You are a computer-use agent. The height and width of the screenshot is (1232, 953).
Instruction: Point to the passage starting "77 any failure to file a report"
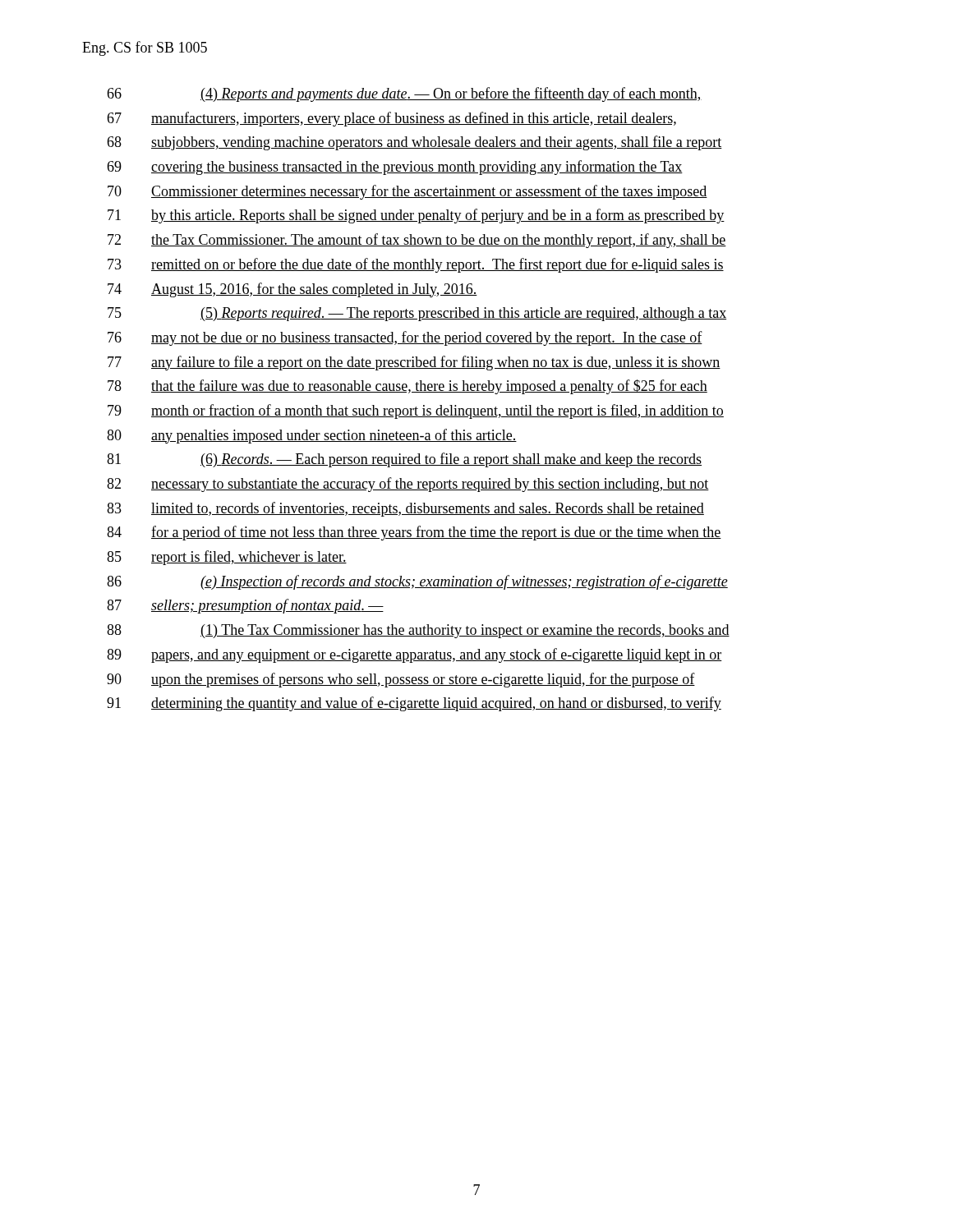pos(485,363)
